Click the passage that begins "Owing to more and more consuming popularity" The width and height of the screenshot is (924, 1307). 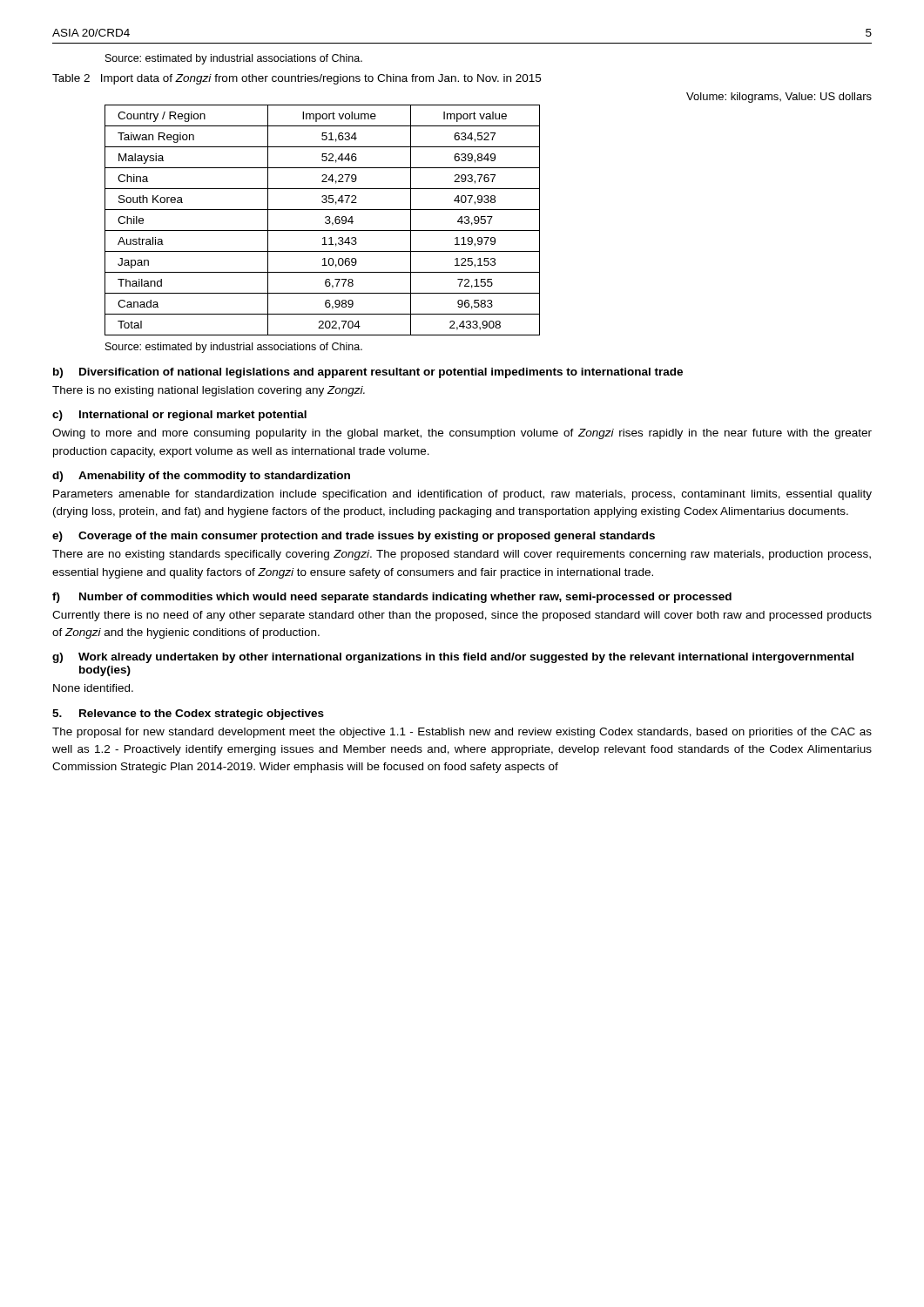[462, 442]
